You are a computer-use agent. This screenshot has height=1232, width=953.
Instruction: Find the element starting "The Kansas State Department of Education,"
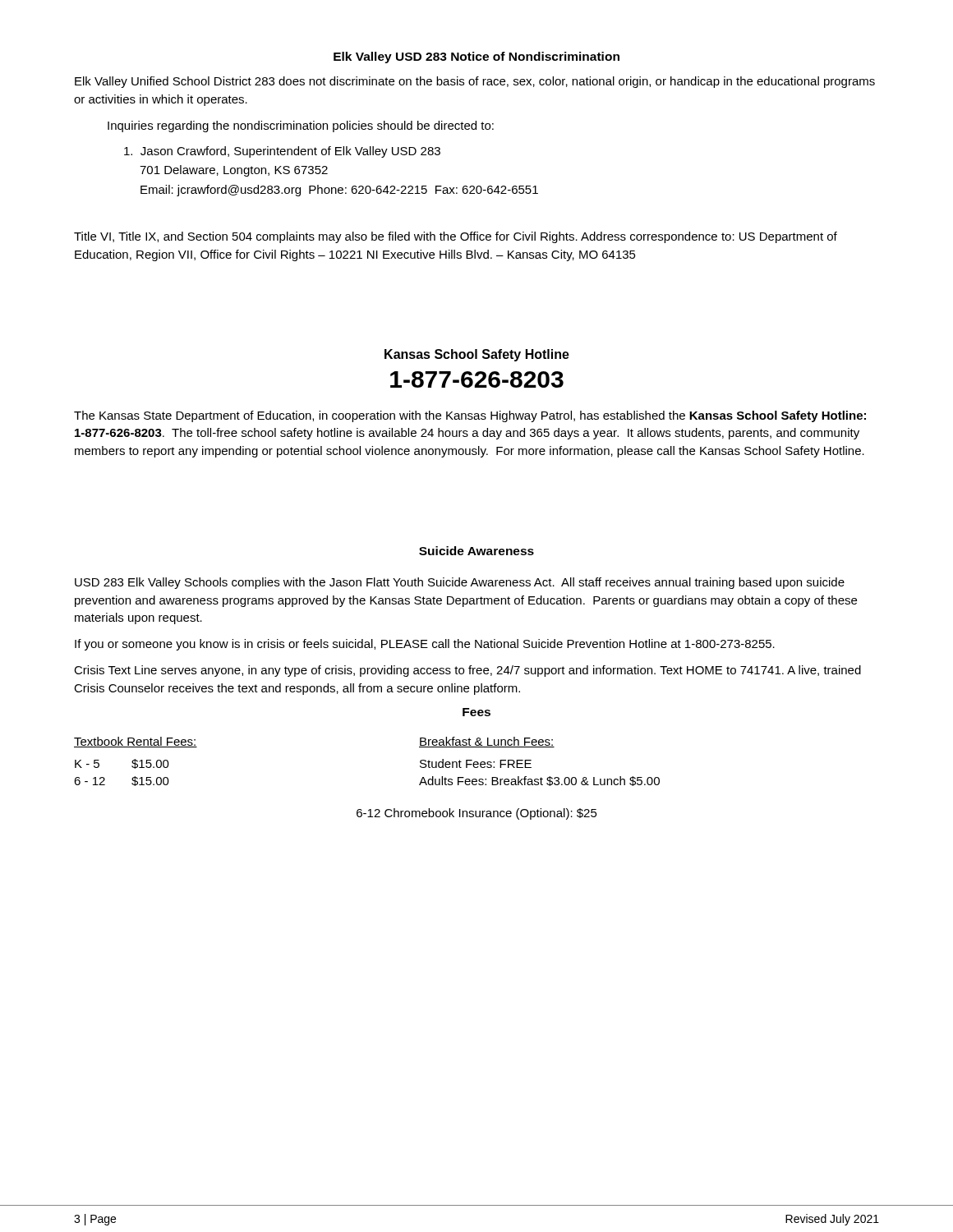471,433
